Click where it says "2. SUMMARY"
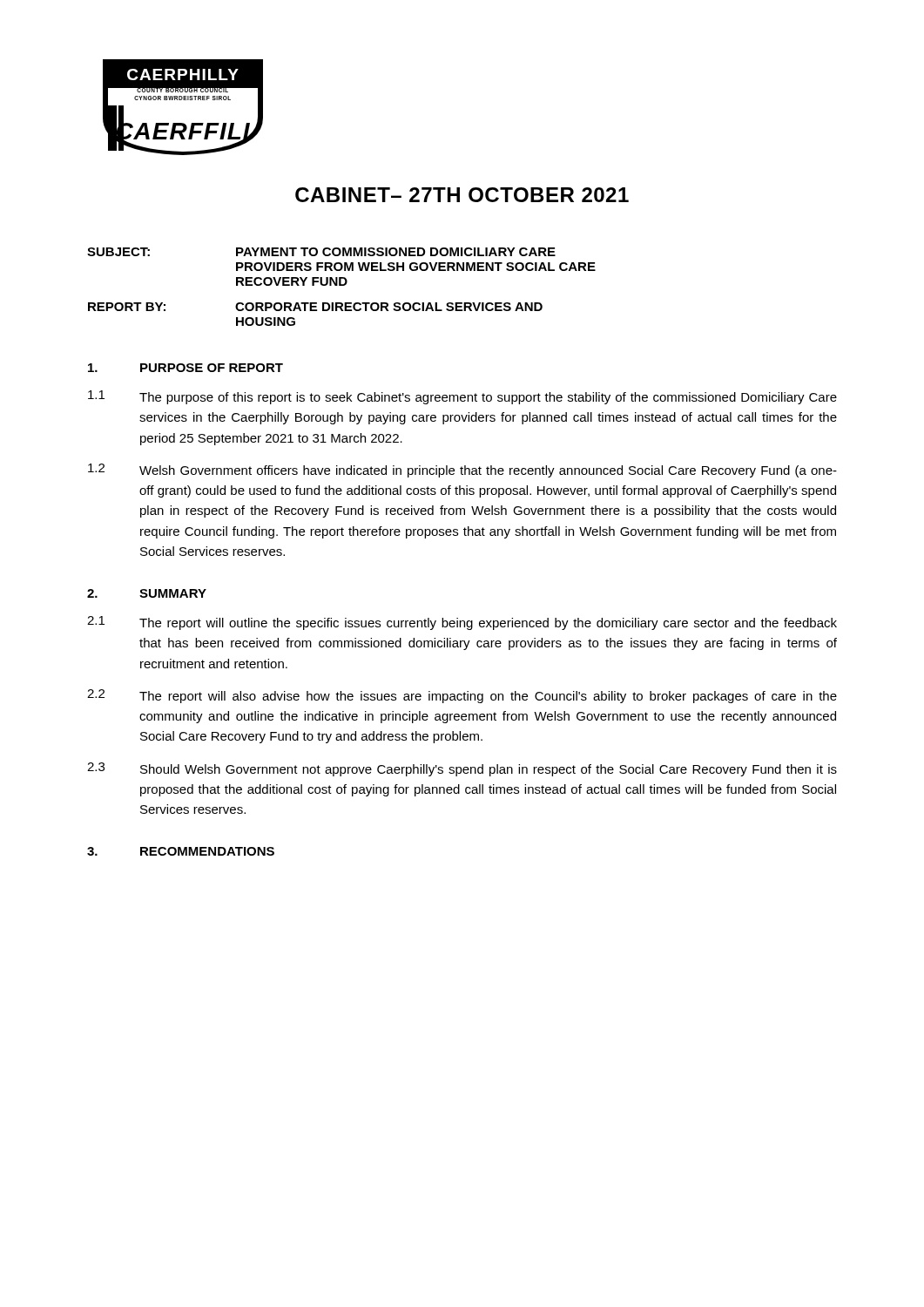This screenshot has height=1307, width=924. click(x=147, y=593)
